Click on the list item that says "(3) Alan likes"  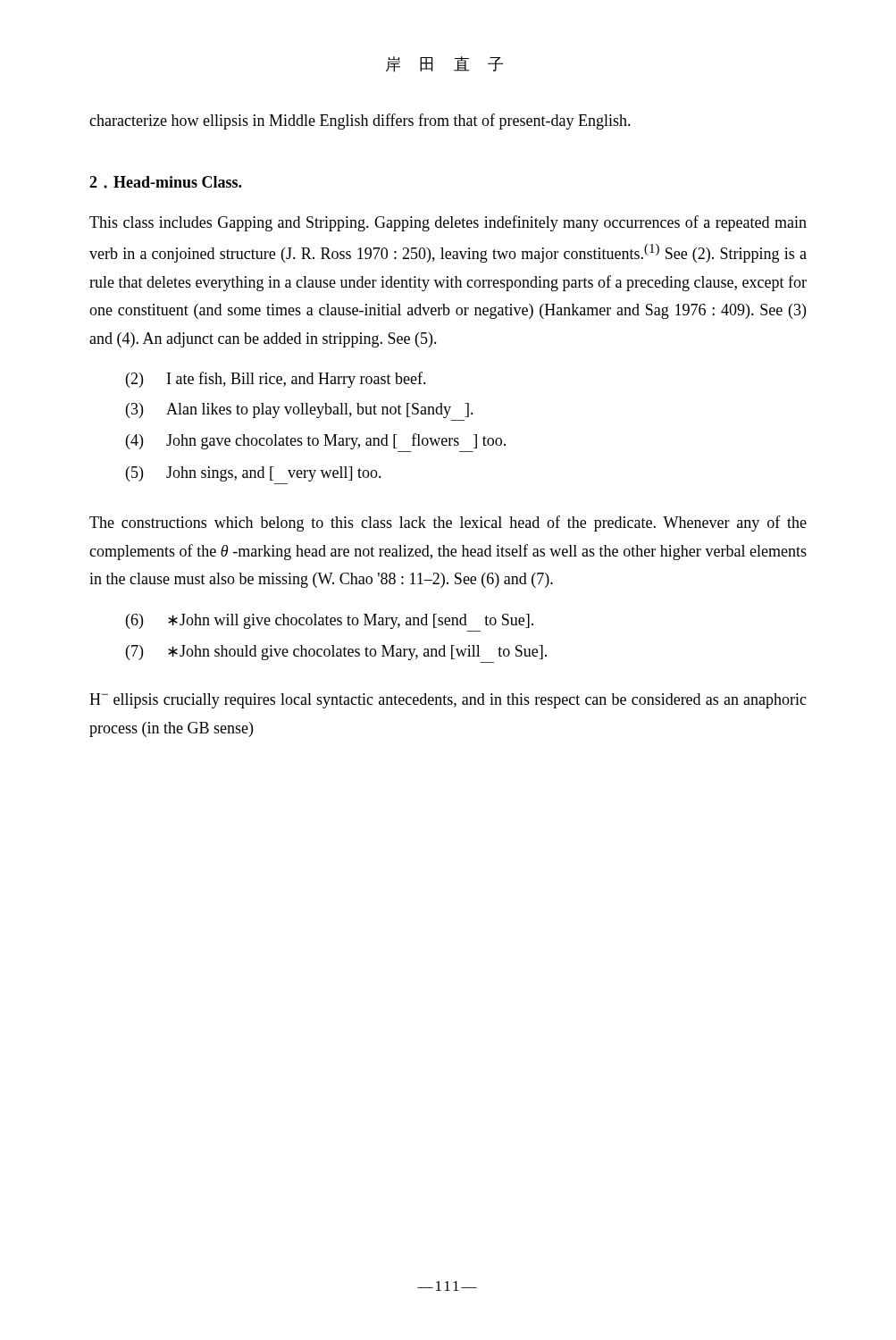[466, 410]
